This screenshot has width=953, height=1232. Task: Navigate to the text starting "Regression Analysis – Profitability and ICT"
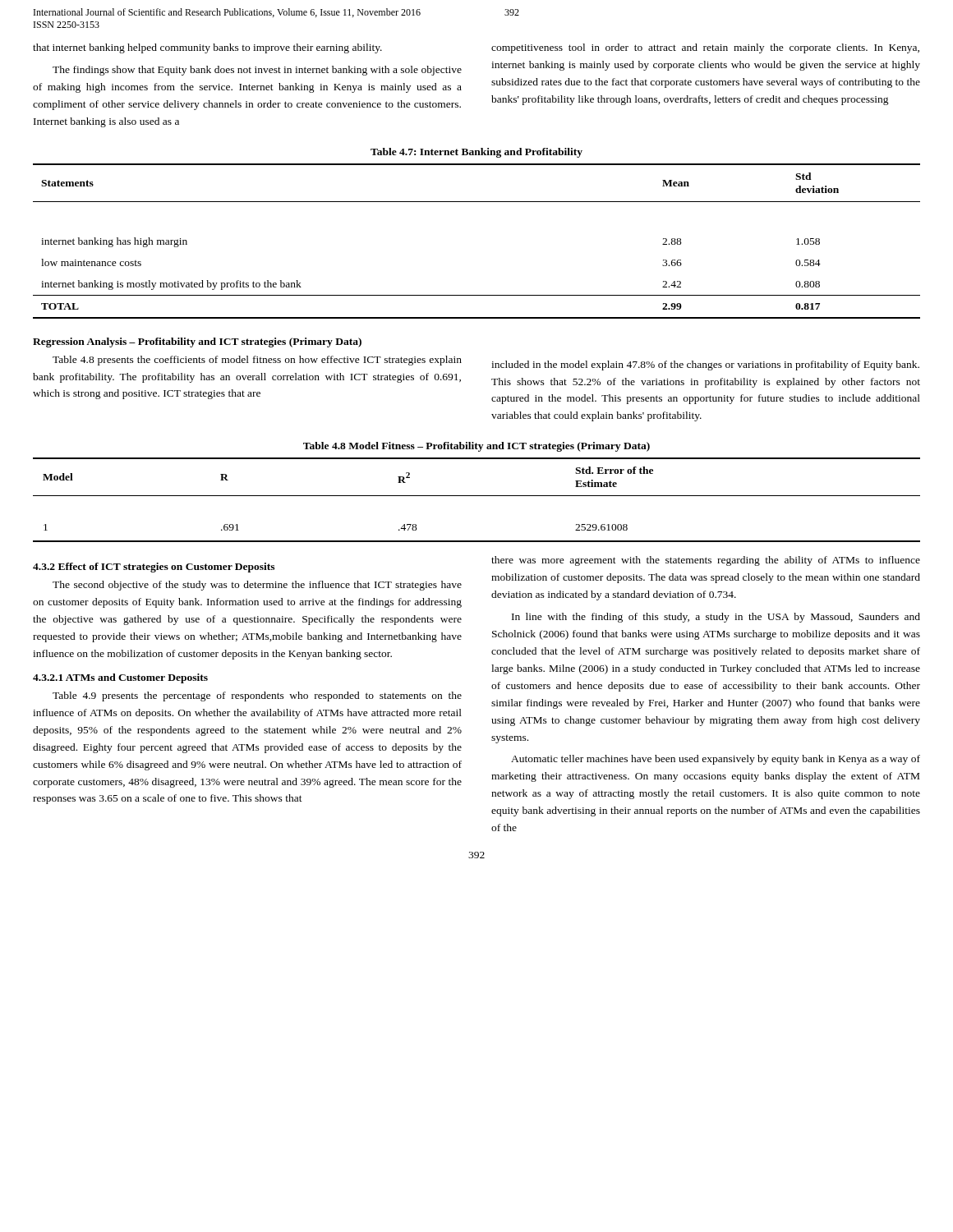(197, 341)
